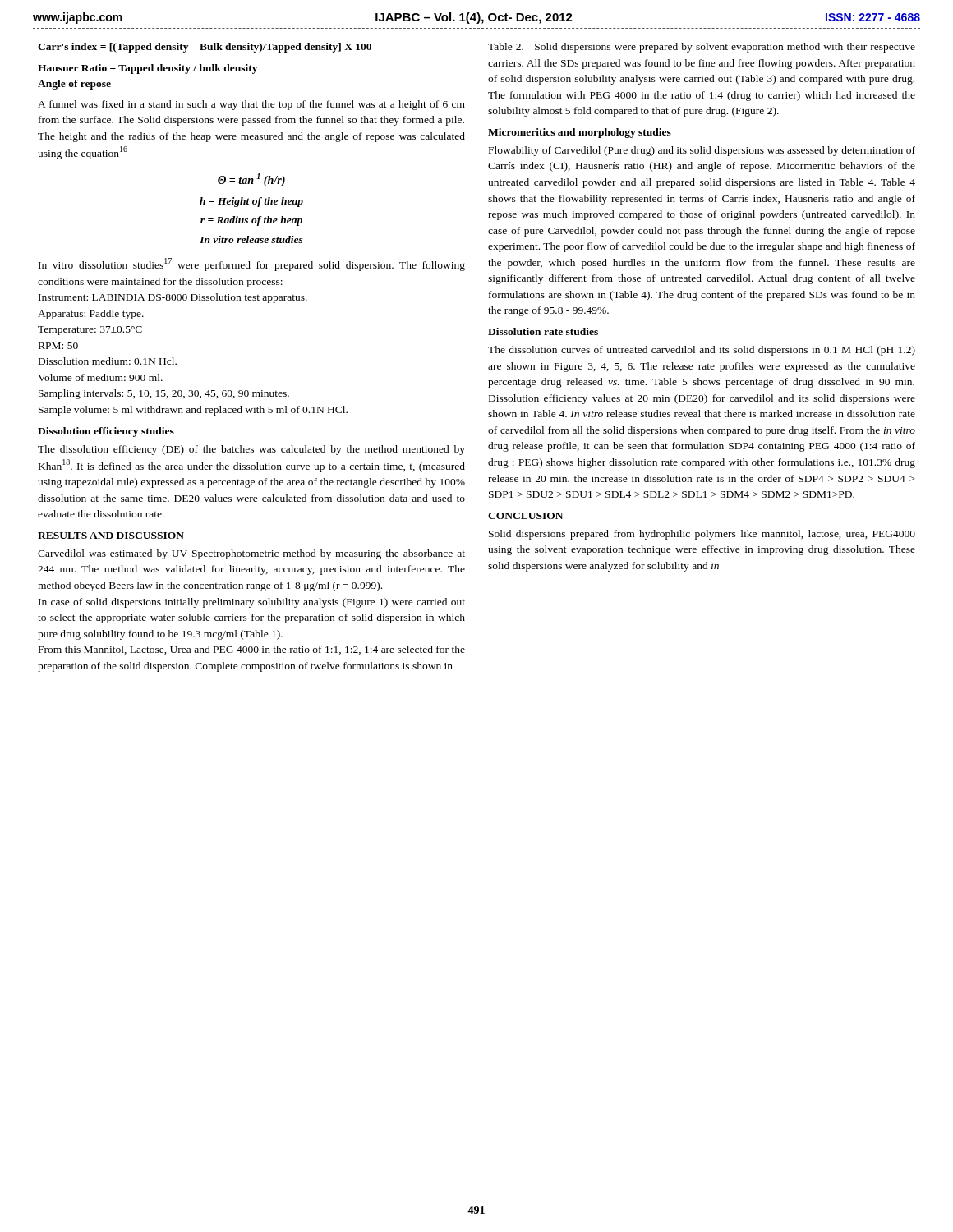Screen dimensions: 1232x953
Task: Navigate to the region starting "Flowability of Carvedilol (Pure drug) and"
Action: click(x=702, y=230)
